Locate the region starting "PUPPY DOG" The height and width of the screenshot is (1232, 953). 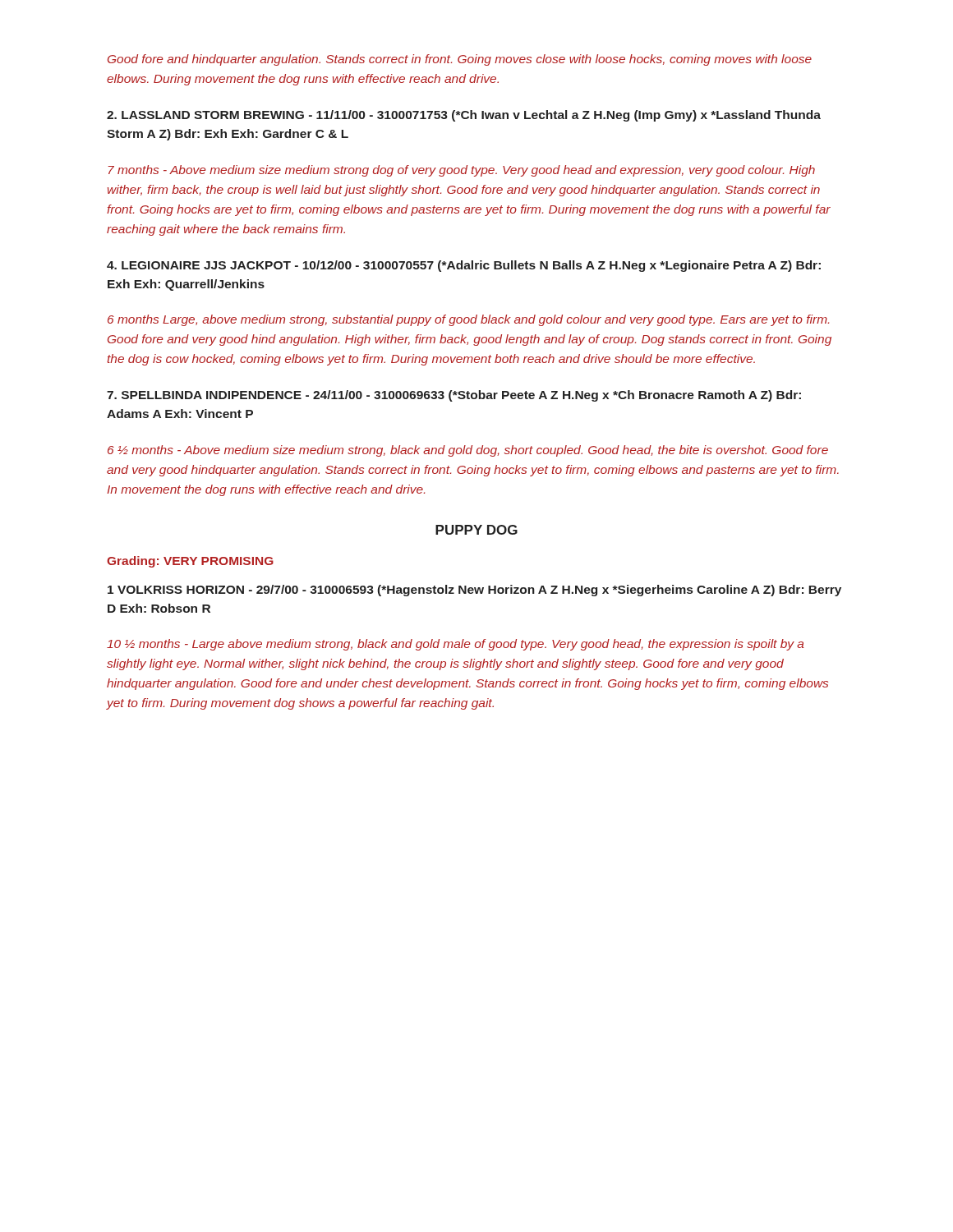476,530
